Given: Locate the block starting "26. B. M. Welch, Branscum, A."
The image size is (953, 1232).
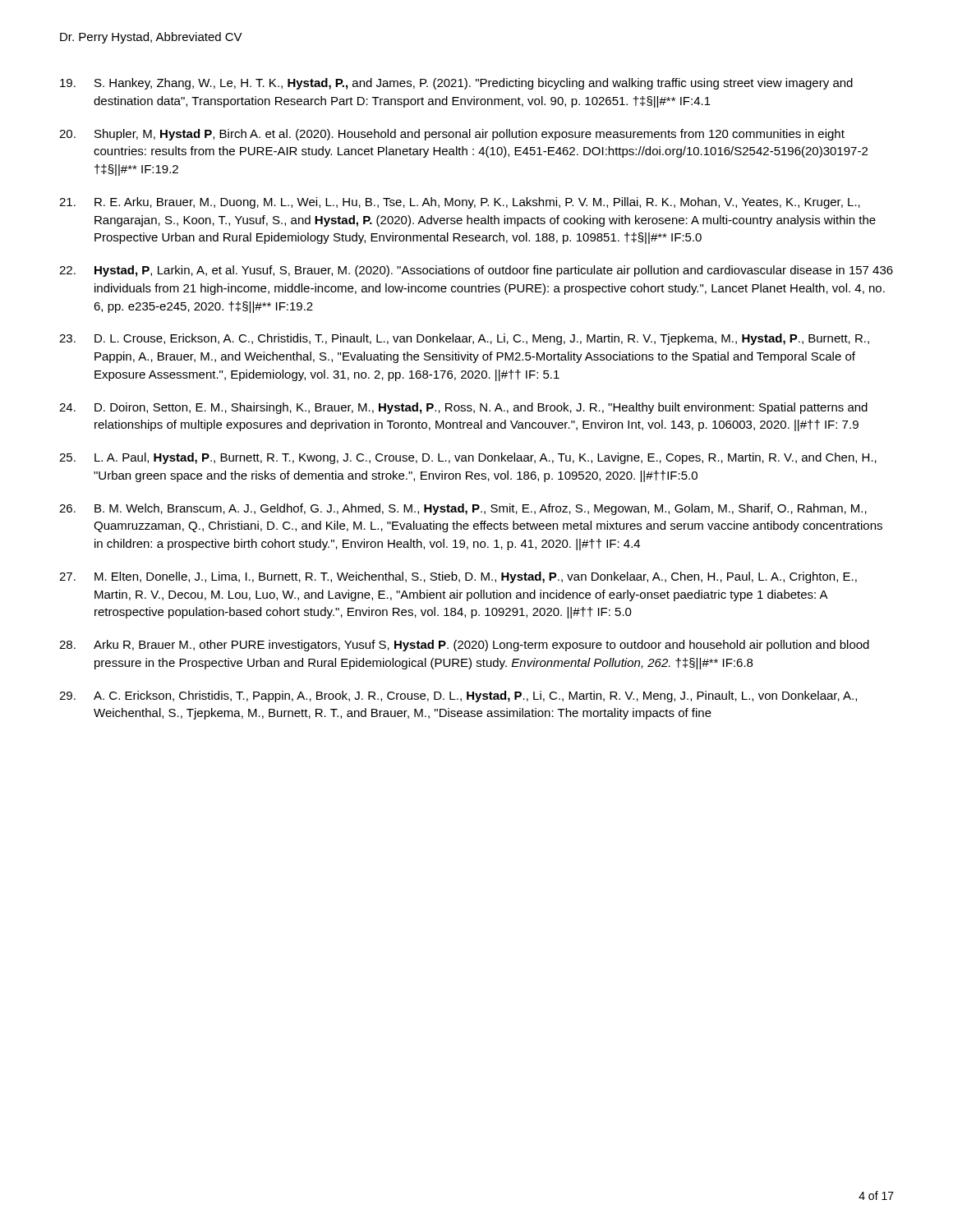Looking at the screenshot, I should [x=476, y=526].
